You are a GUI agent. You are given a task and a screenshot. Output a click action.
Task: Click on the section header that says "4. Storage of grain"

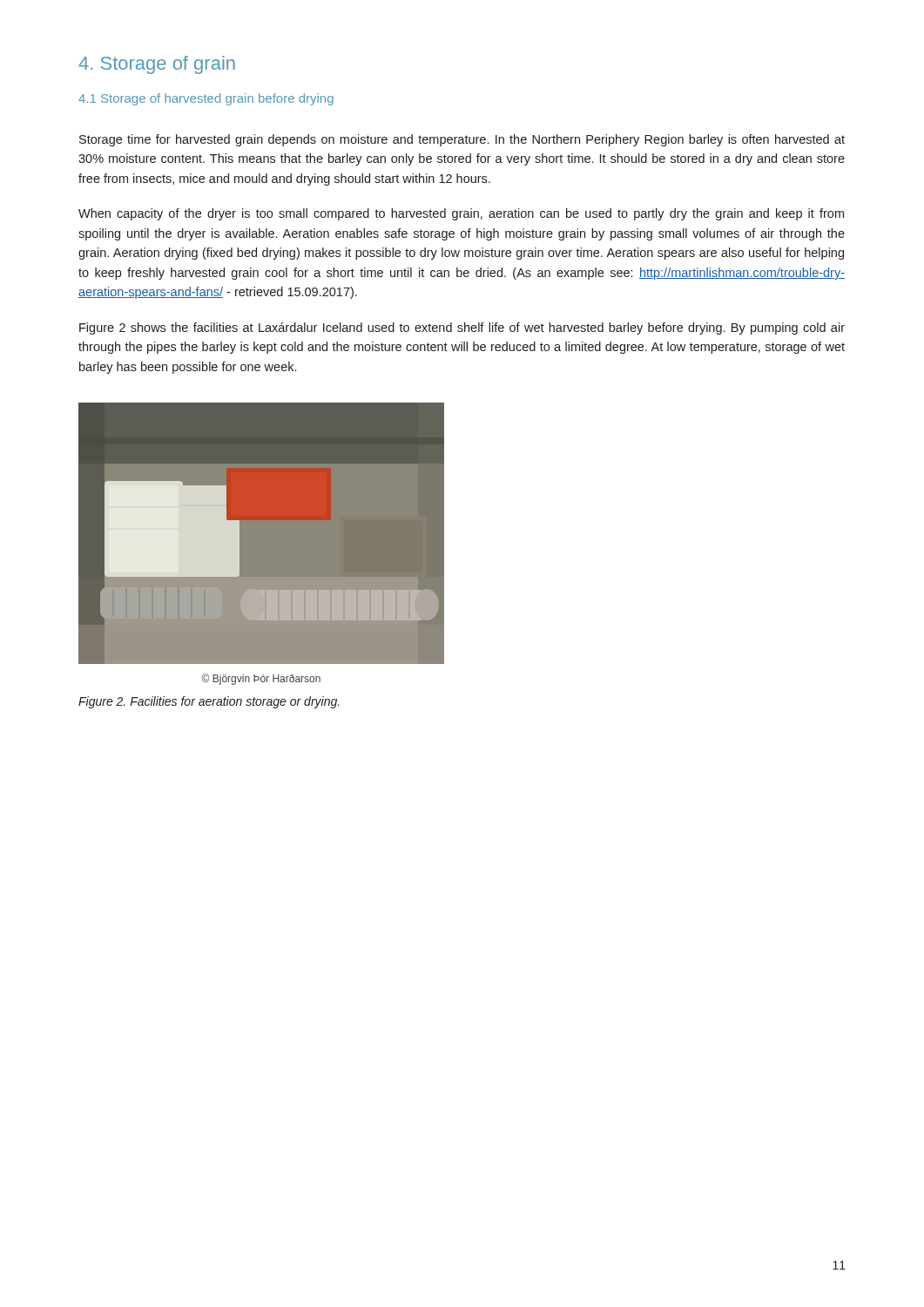click(x=157, y=65)
